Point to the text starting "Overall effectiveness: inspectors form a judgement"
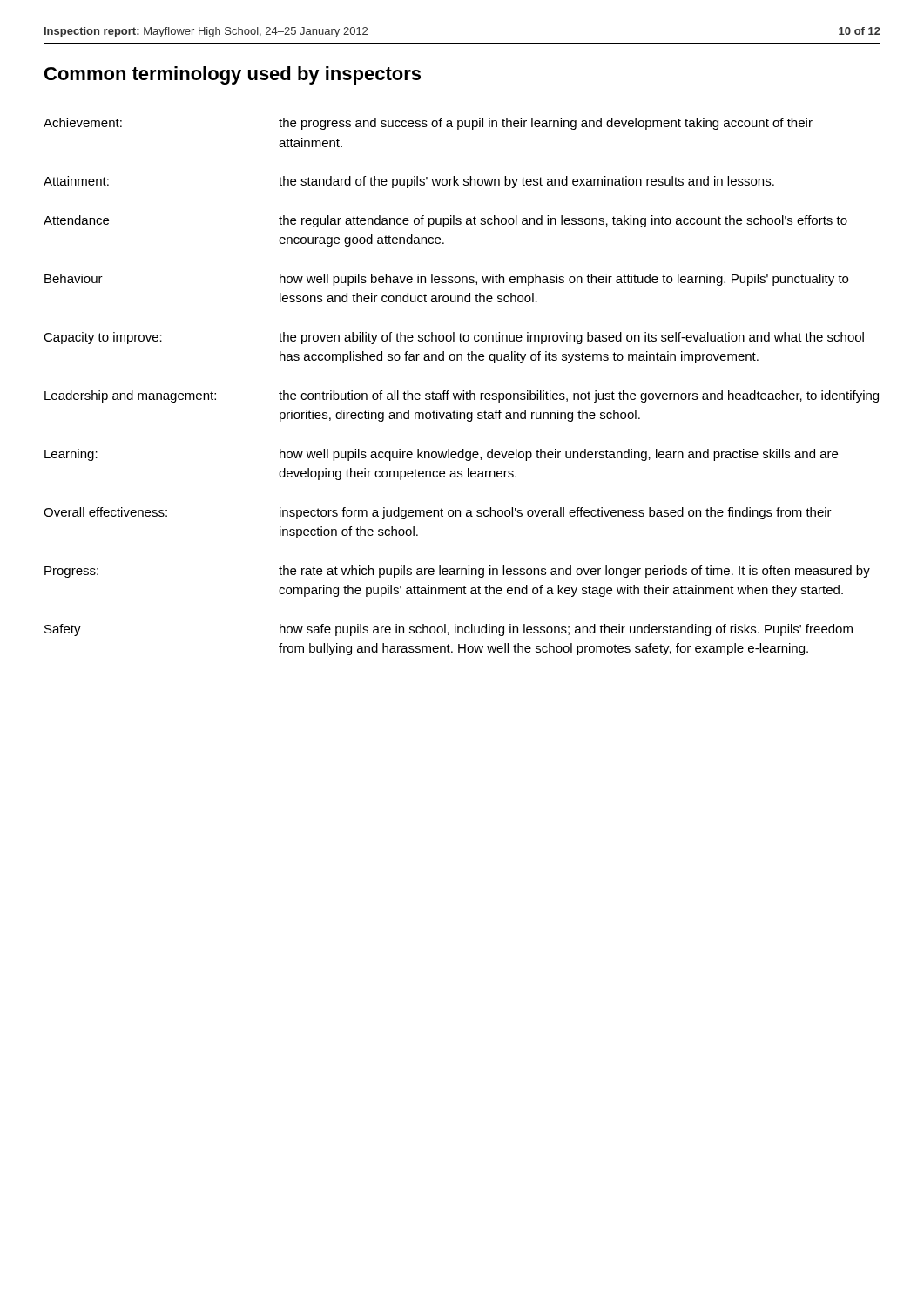This screenshot has height=1307, width=924. (x=462, y=522)
